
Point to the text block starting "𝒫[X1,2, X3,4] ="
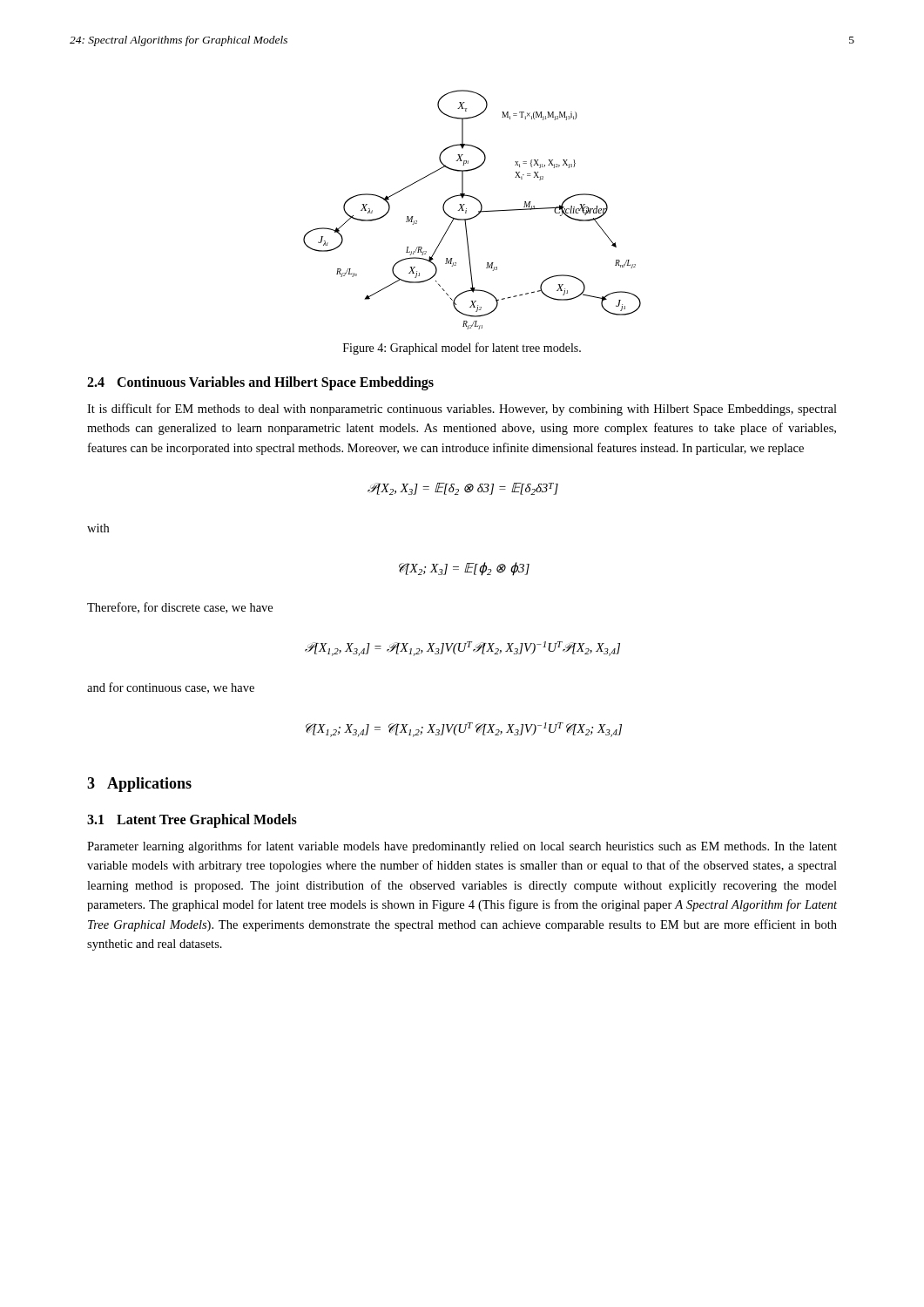coord(462,646)
